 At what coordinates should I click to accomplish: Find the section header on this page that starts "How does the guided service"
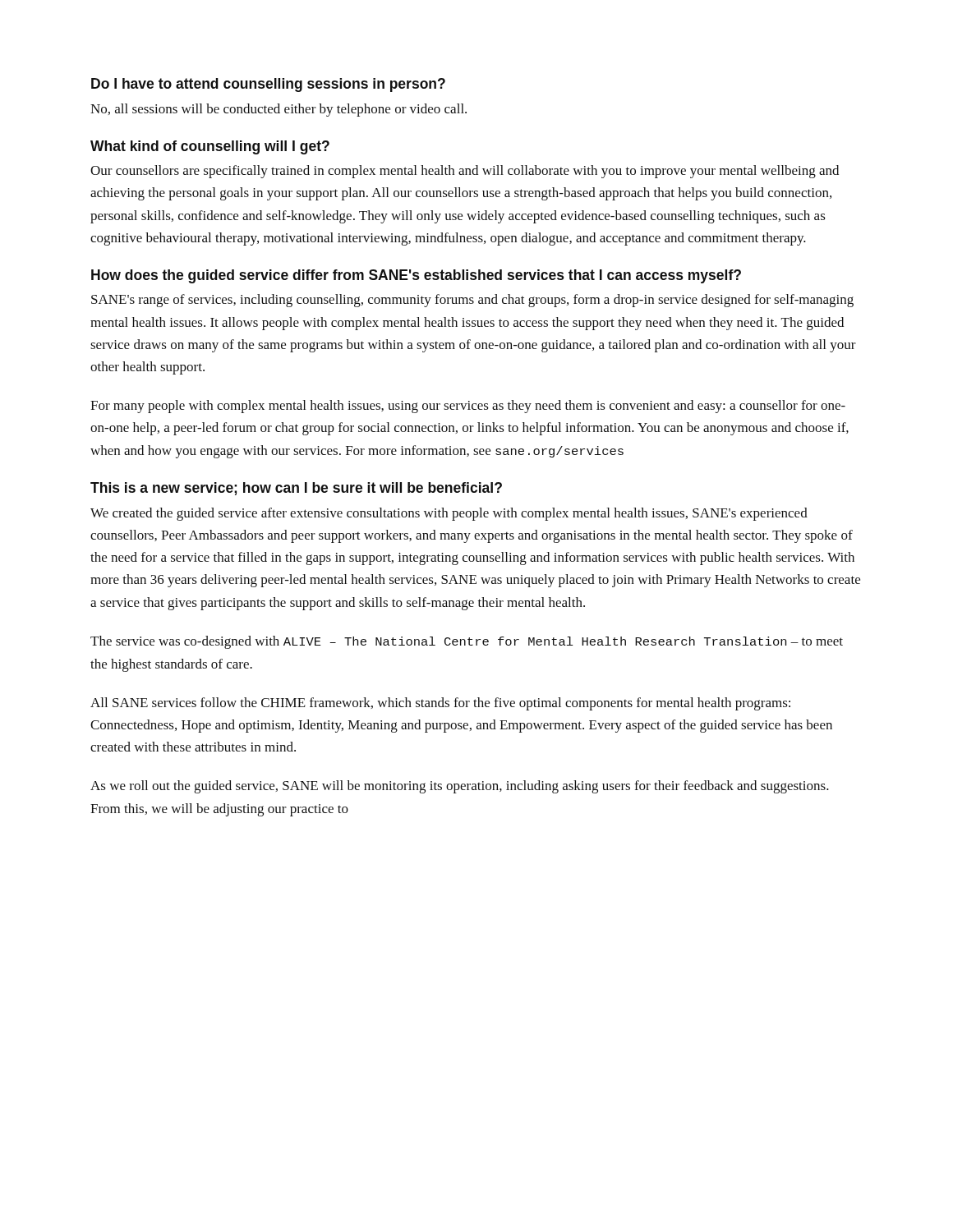416,275
